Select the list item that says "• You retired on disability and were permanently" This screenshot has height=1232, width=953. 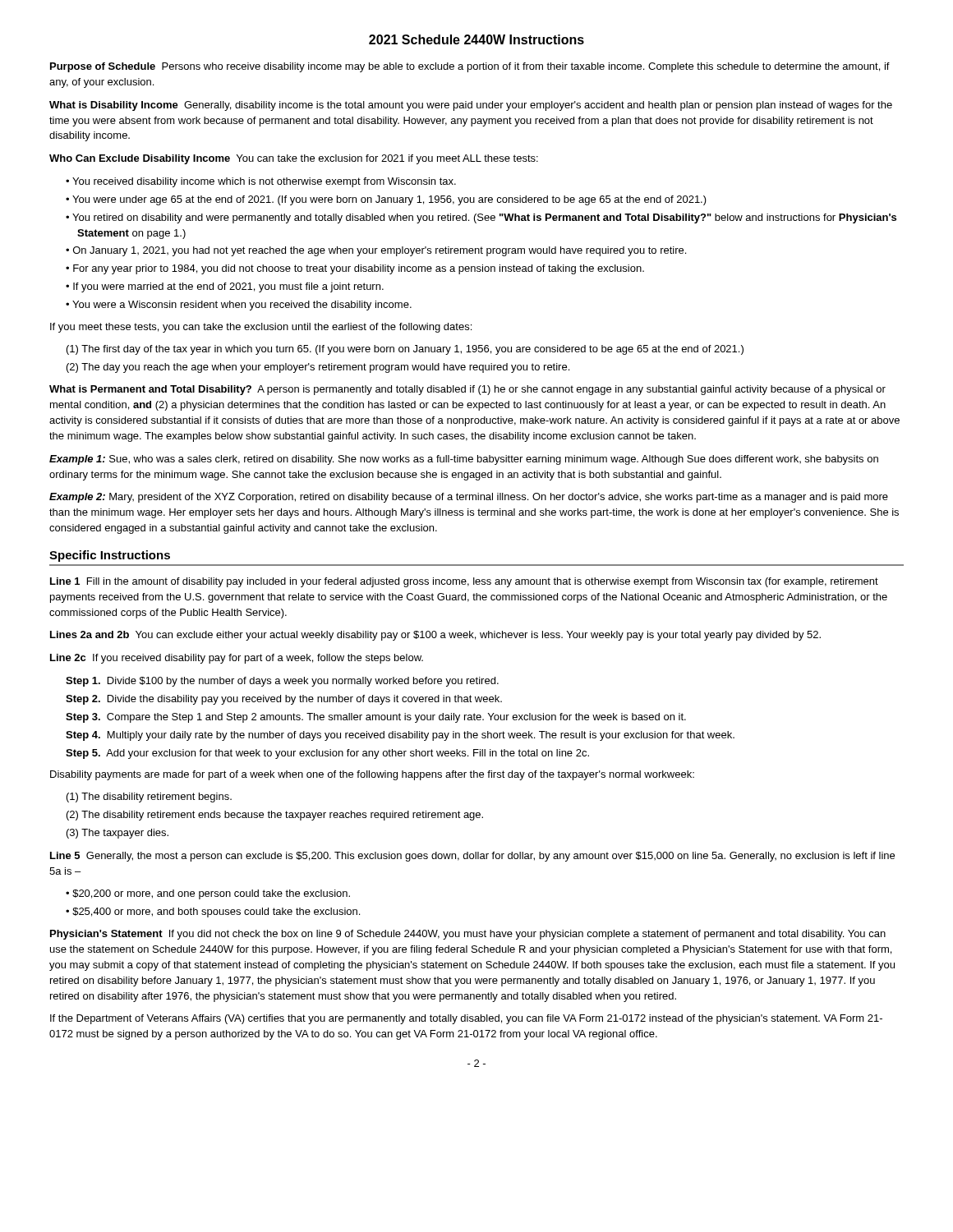point(481,225)
